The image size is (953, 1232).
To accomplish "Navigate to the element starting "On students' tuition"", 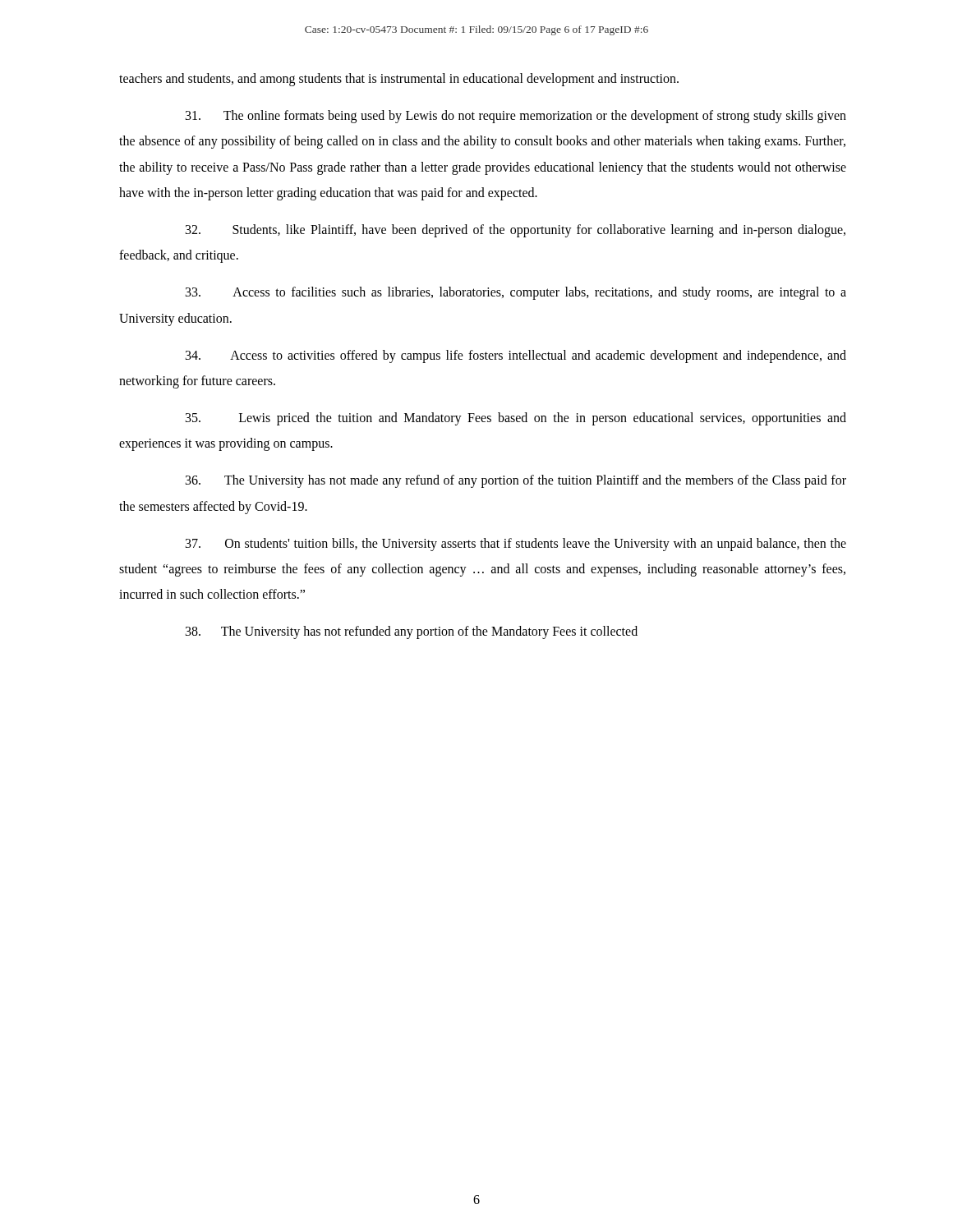I will [x=483, y=569].
